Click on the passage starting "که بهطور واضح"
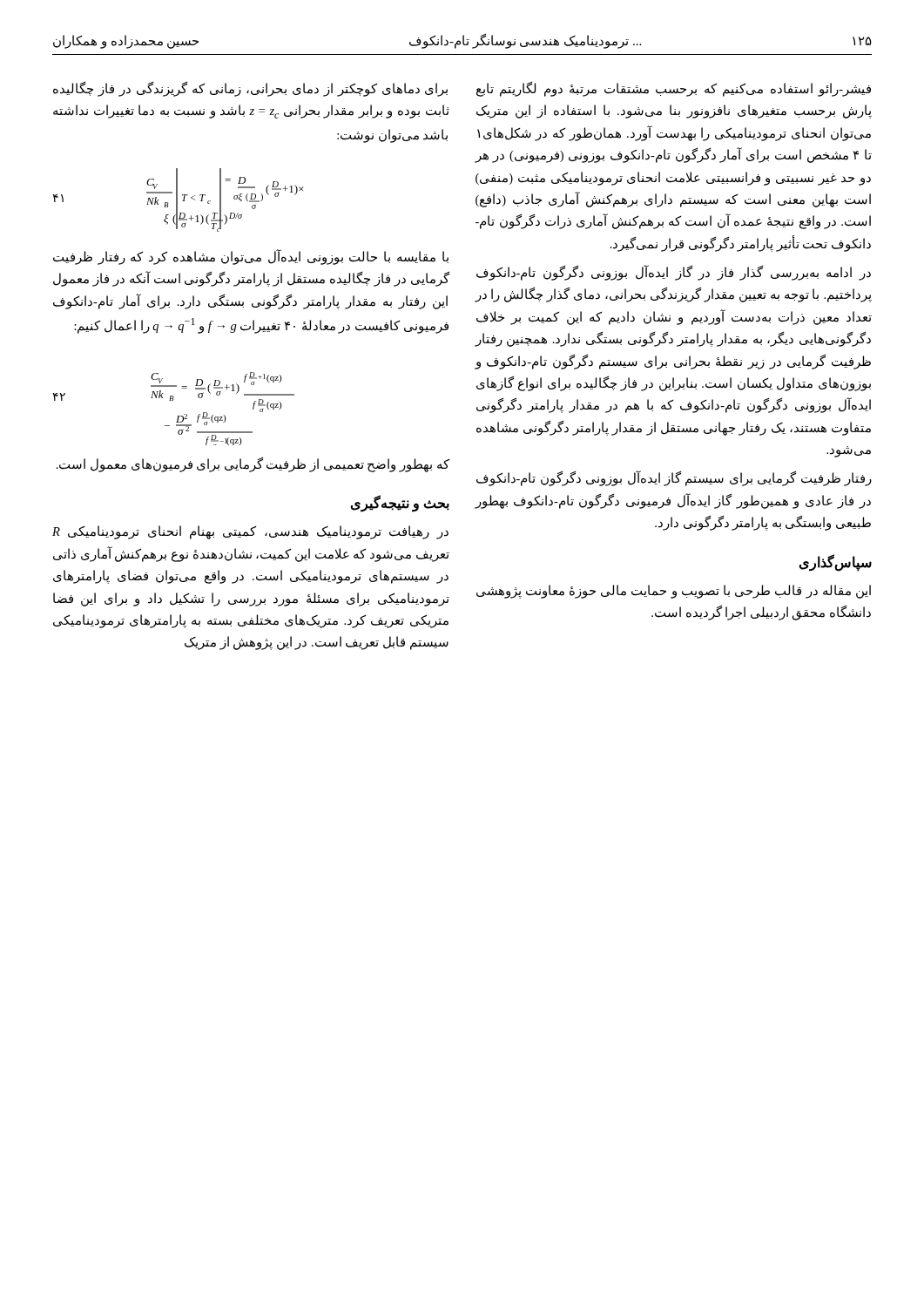The width and height of the screenshot is (924, 1307). [x=252, y=465]
